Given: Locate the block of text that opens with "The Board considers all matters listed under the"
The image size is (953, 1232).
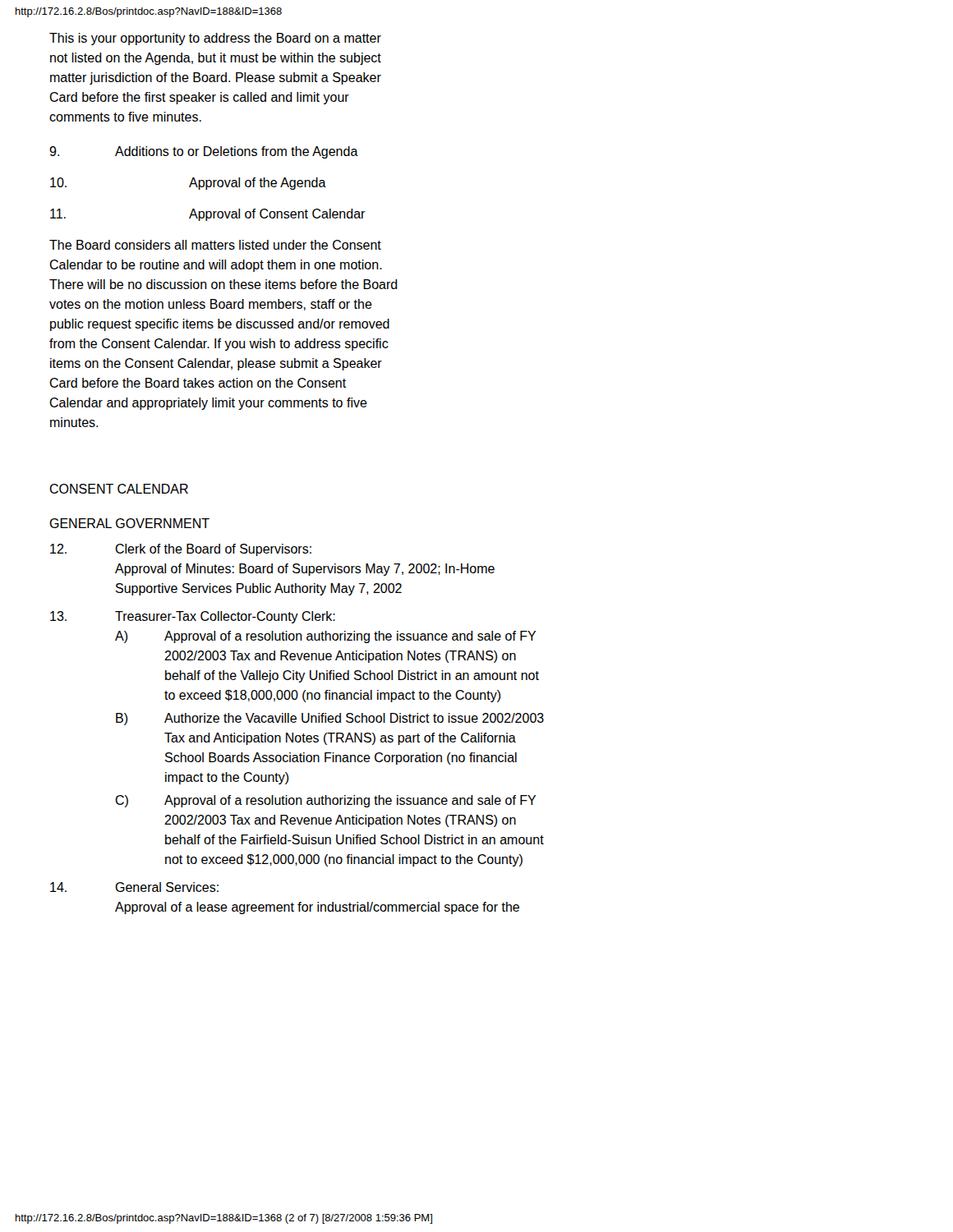Looking at the screenshot, I should pos(224,334).
